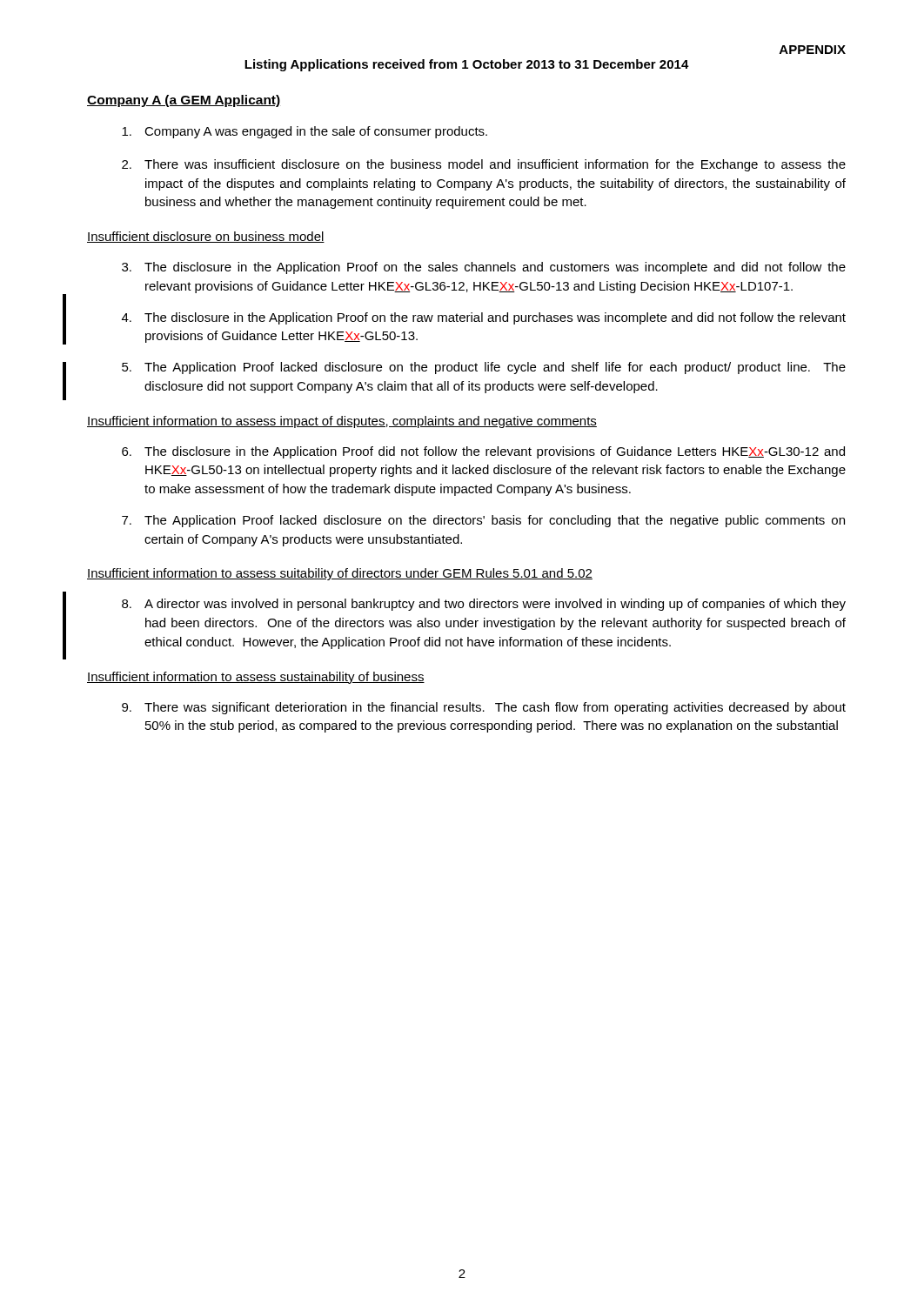Find the list item that says "6. The disclosure in the Application Proof"

click(x=466, y=470)
